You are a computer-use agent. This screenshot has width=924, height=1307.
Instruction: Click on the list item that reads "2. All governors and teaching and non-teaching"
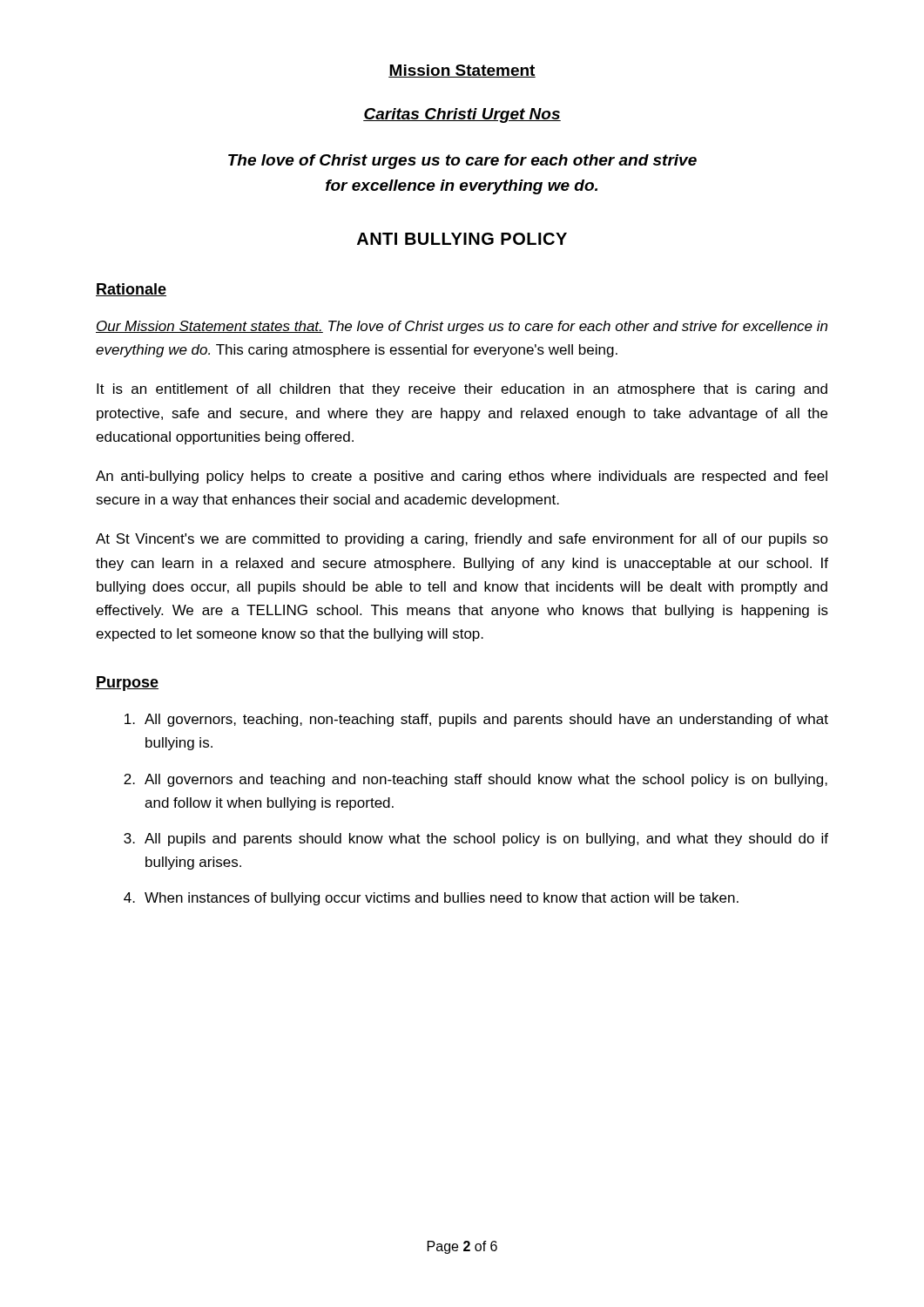(x=462, y=791)
